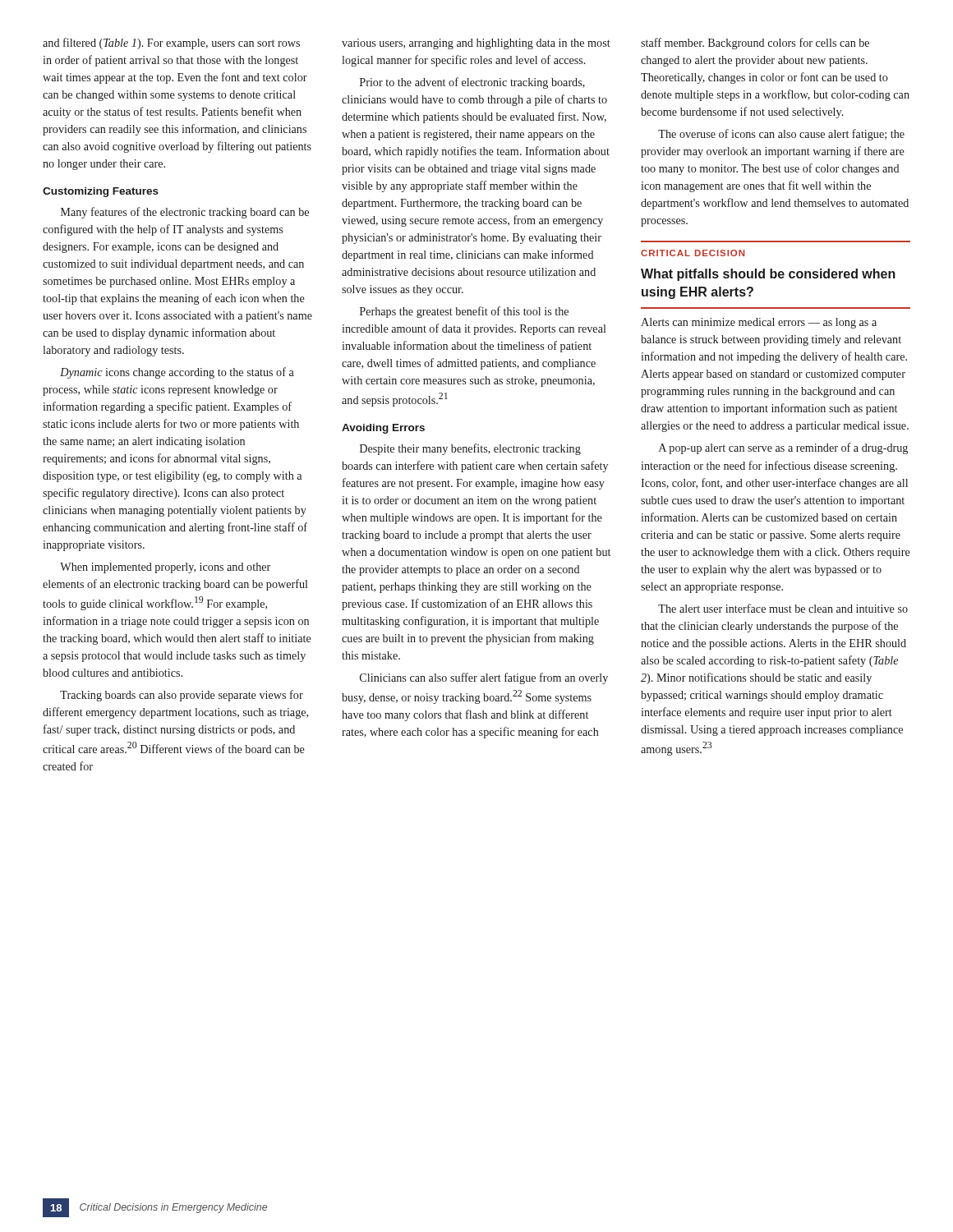953x1232 pixels.
Task: Point to the region starting "various users, arranging and"
Action: click(476, 222)
